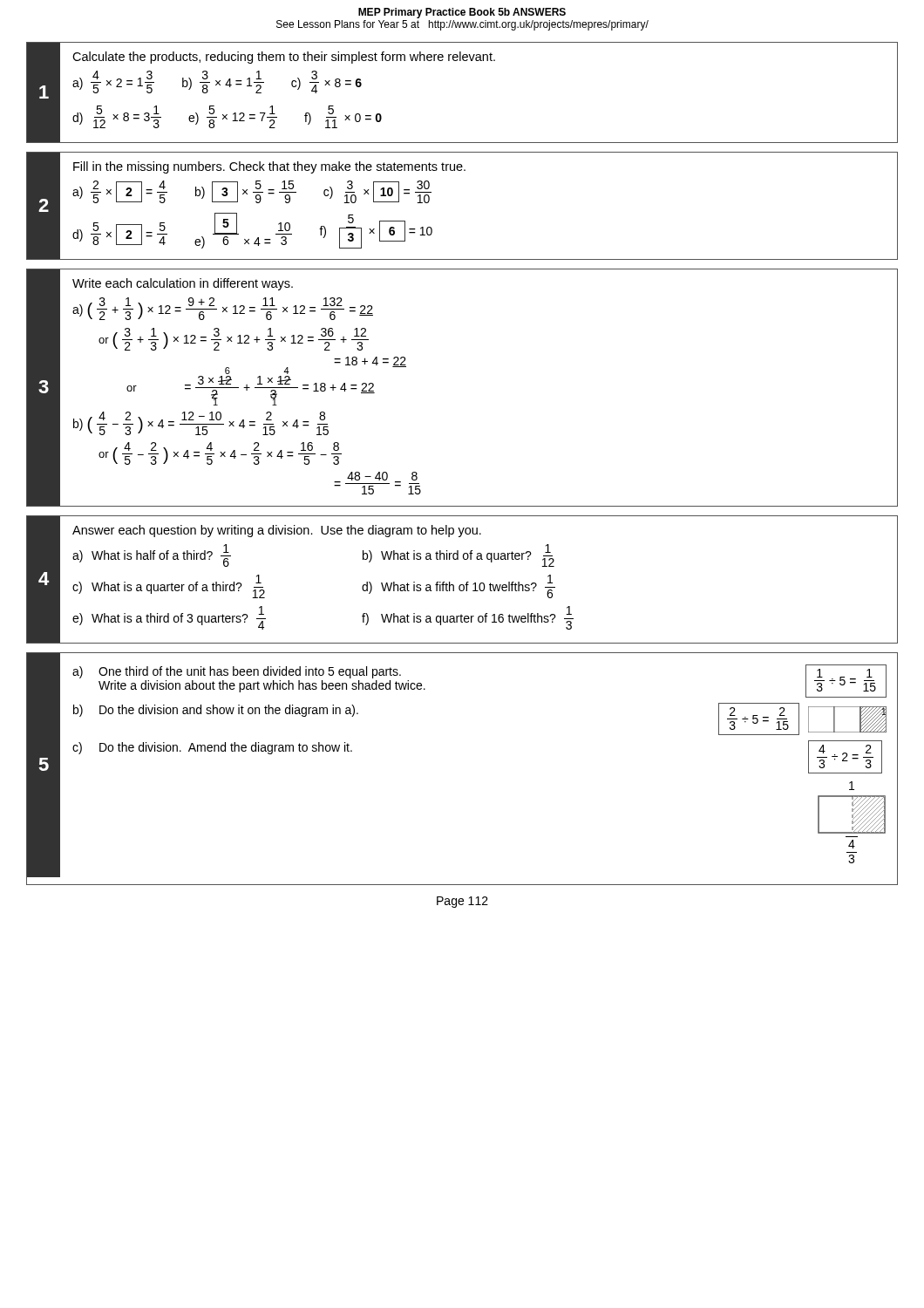
Task: Click on the list item containing "4 Answer each question by writing"
Action: pyautogui.click(x=462, y=579)
